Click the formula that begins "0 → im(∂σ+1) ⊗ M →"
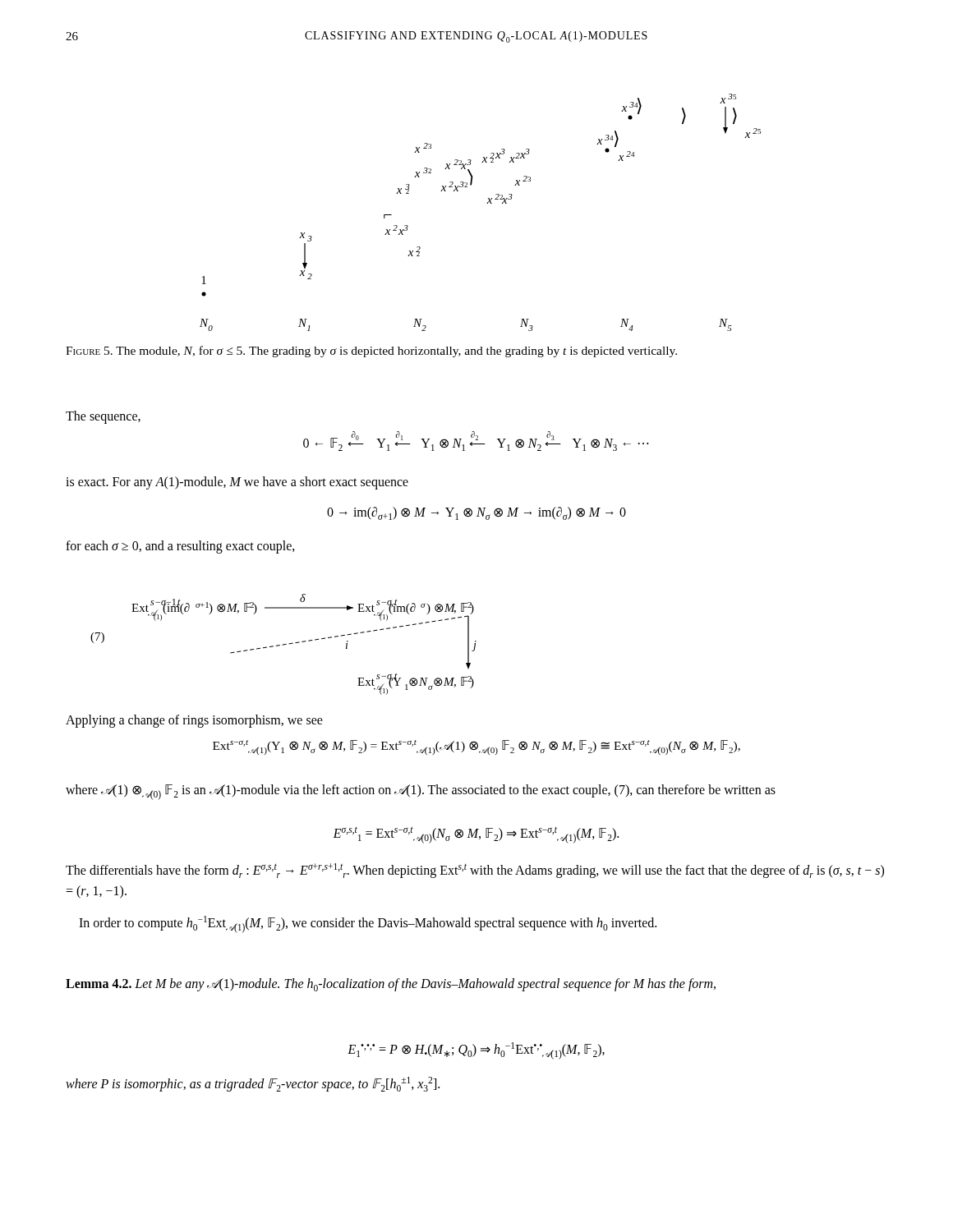Screen dimensions: 1232x953 (476, 513)
